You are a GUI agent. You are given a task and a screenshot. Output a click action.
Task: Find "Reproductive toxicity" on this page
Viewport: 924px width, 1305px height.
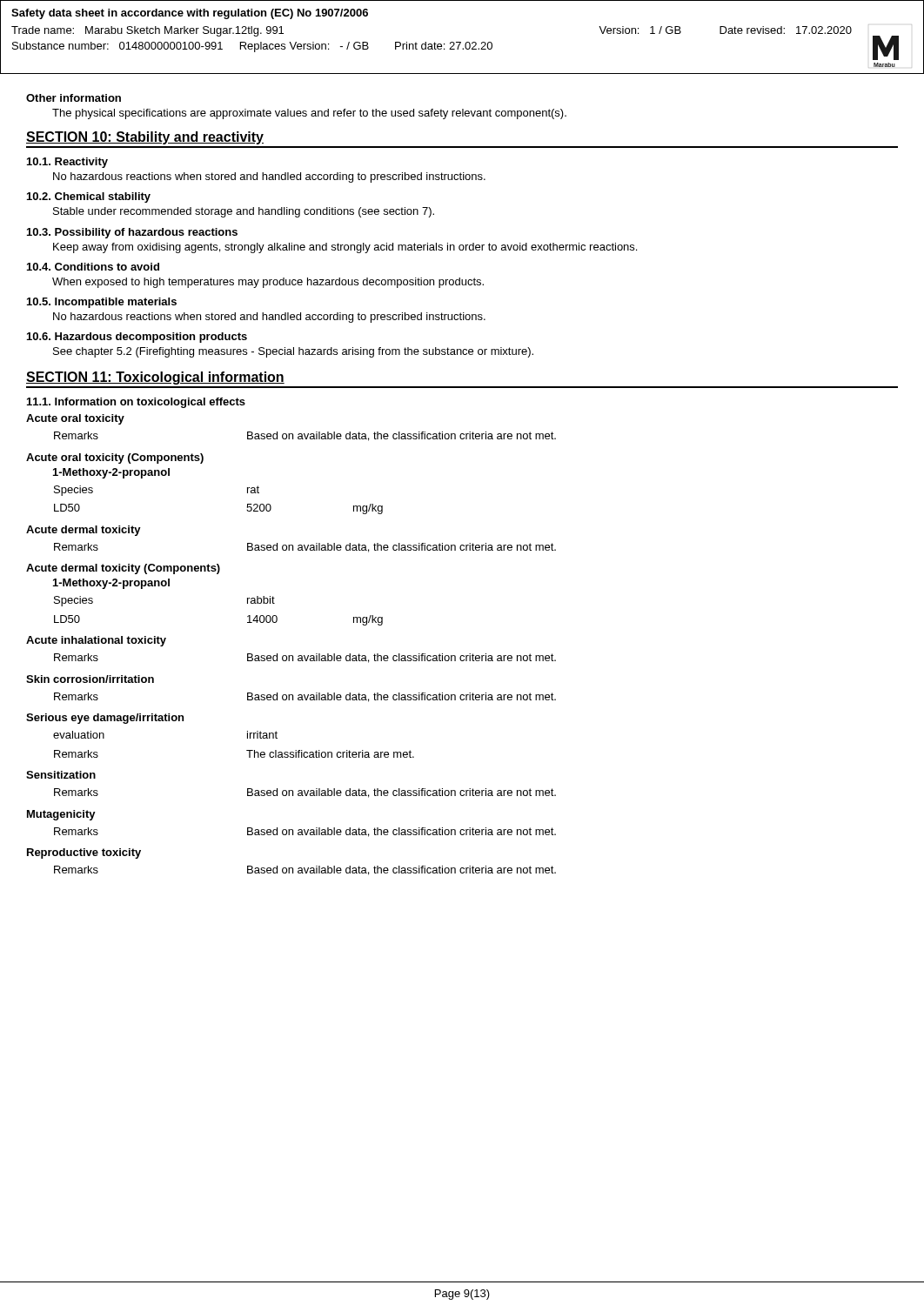point(84,852)
